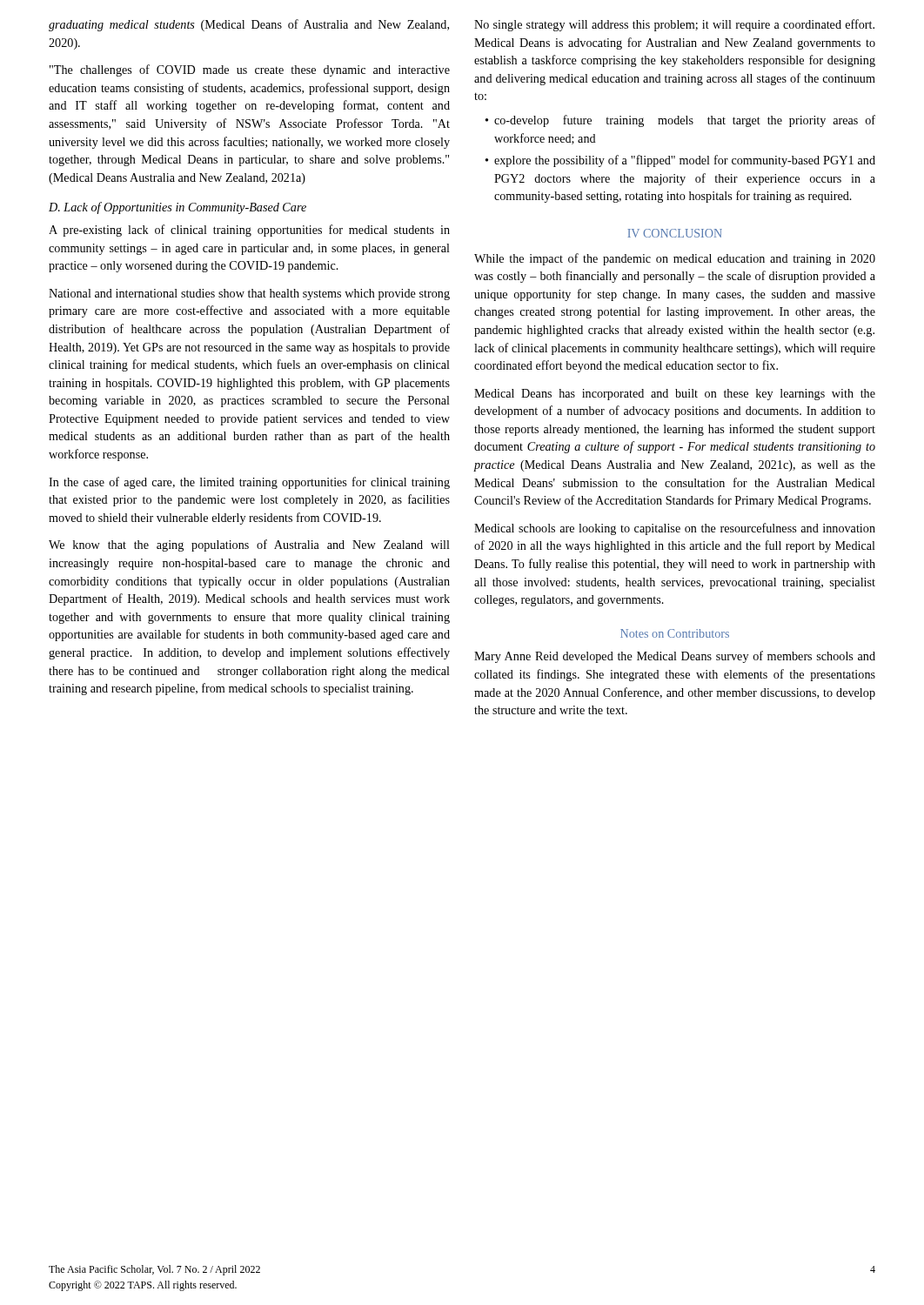Screen dimensions: 1305x924
Task: Find the text starting "In the case"
Action: [249, 500]
